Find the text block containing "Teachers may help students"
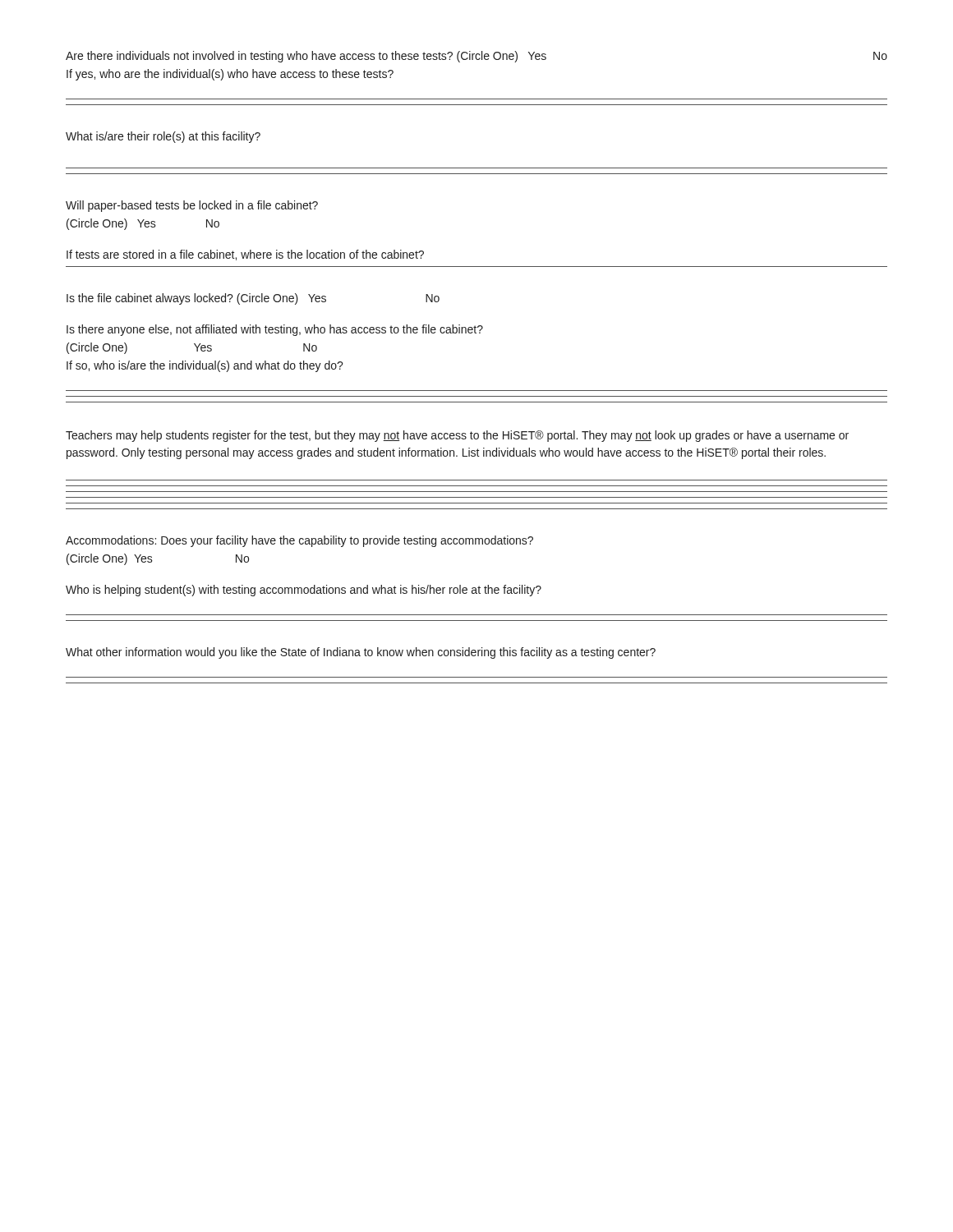Viewport: 953px width, 1232px height. click(x=457, y=444)
